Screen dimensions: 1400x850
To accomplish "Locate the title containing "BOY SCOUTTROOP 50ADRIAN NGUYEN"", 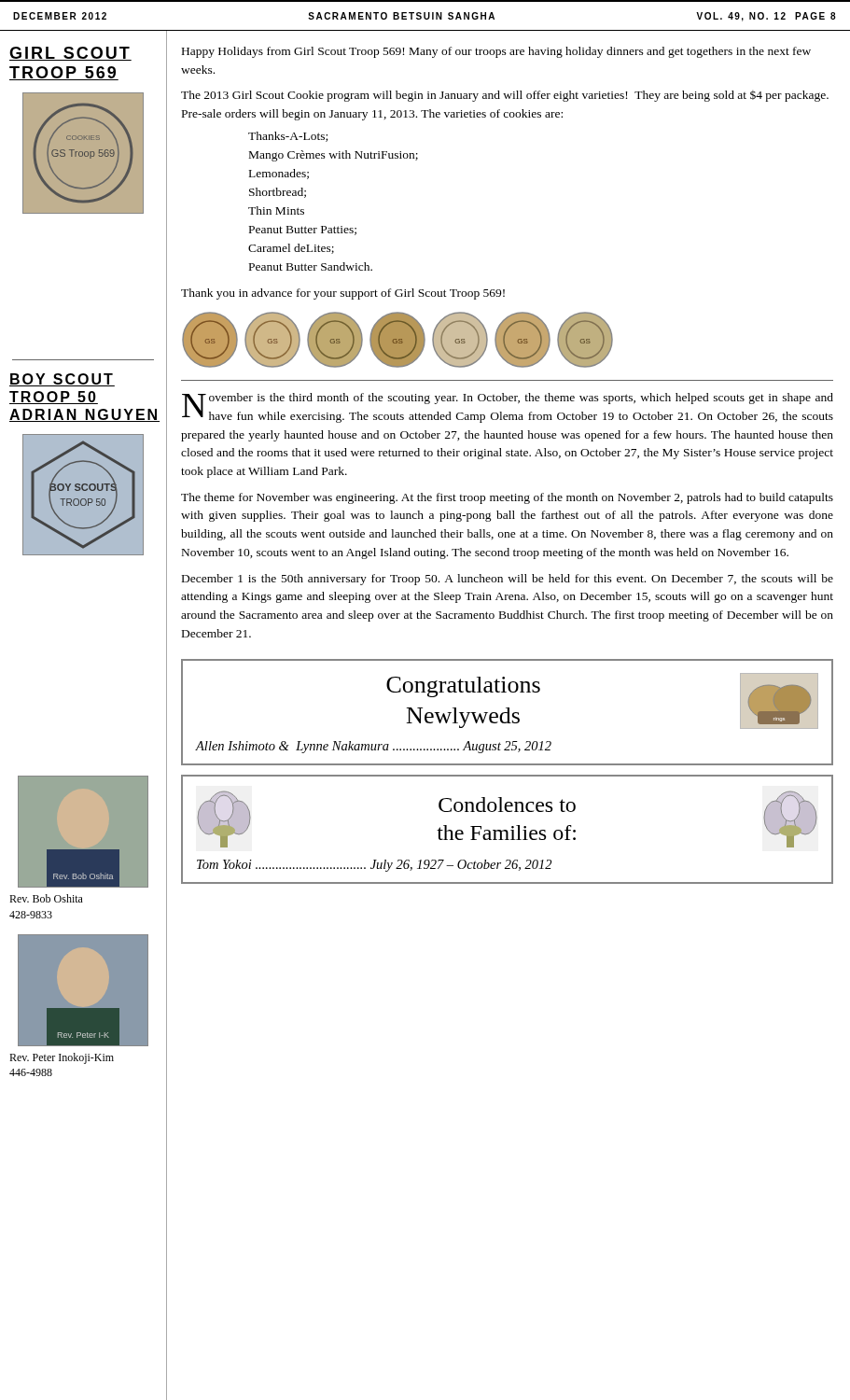I will (84, 397).
